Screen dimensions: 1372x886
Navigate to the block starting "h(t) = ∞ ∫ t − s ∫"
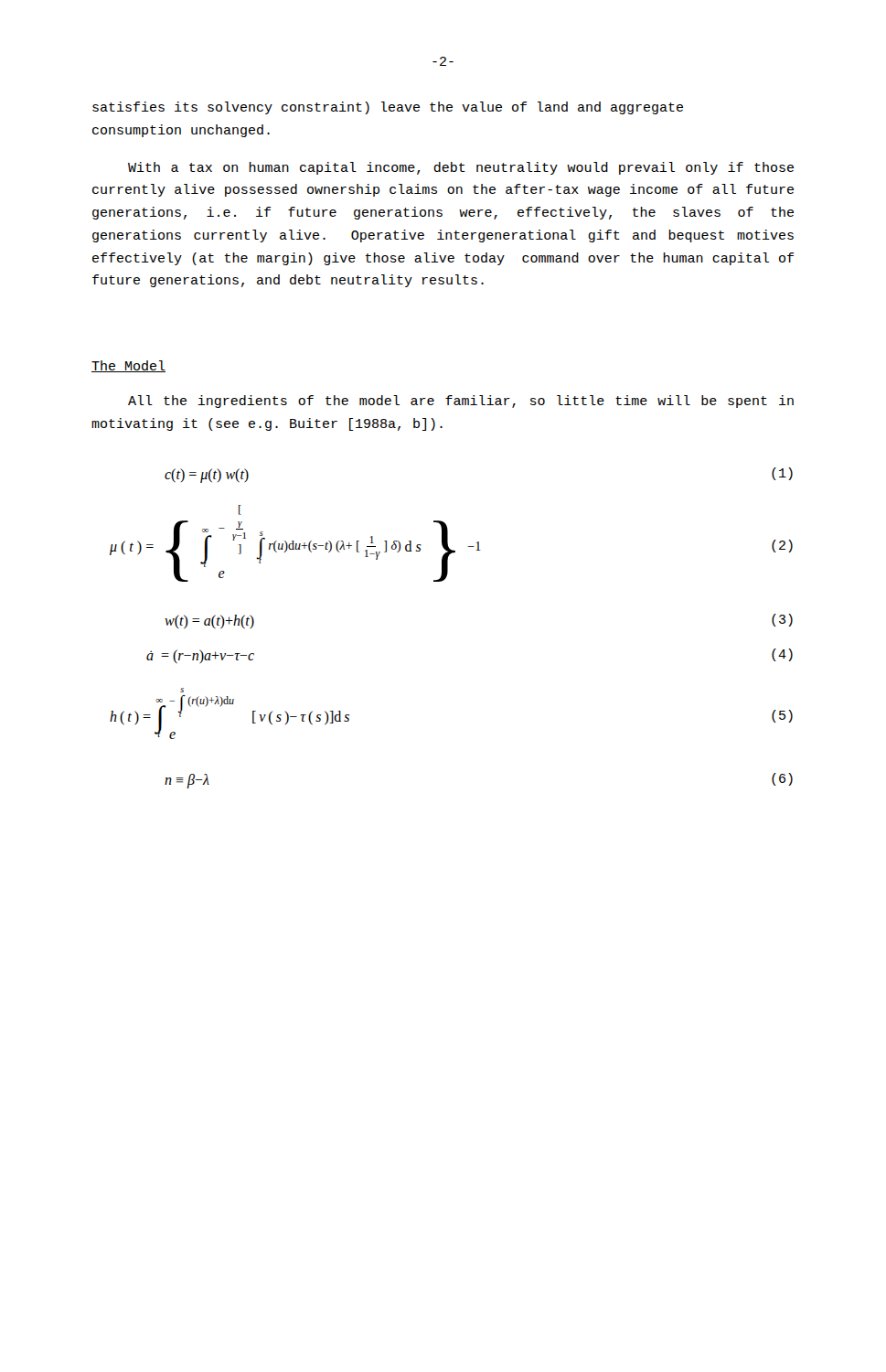[181, 717]
